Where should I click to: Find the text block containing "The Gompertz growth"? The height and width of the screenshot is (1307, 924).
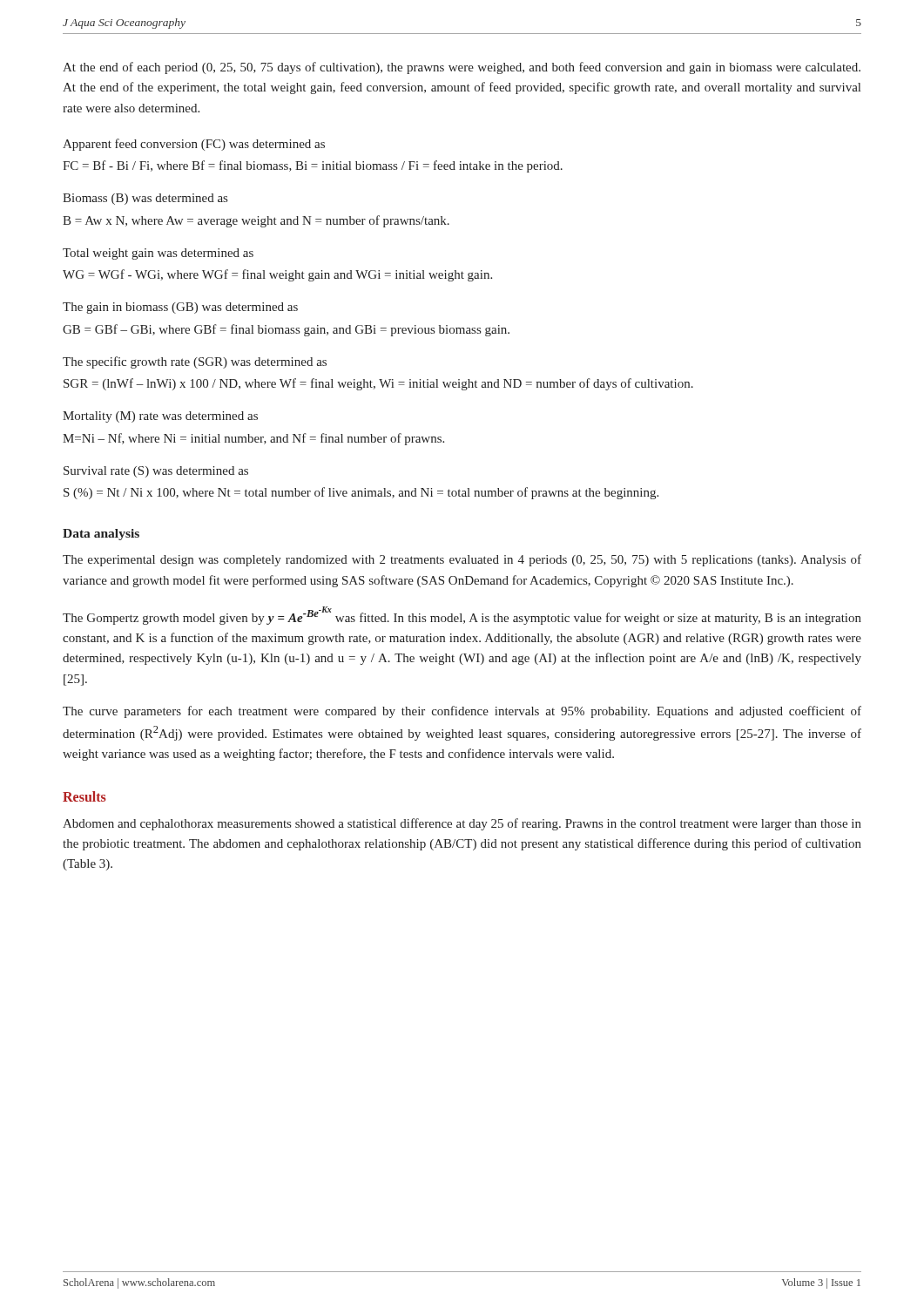(462, 645)
